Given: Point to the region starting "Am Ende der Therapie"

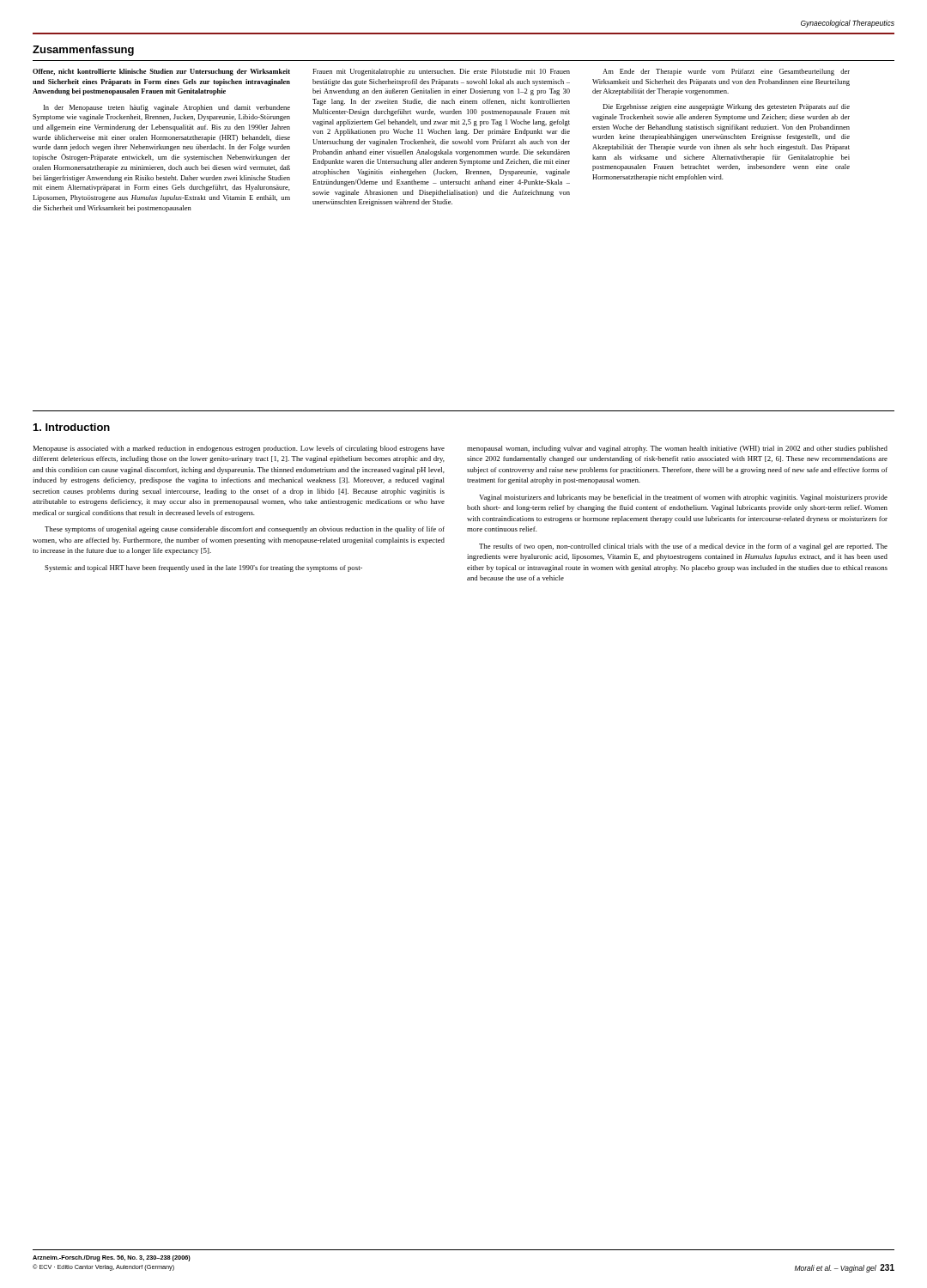Looking at the screenshot, I should tap(721, 125).
